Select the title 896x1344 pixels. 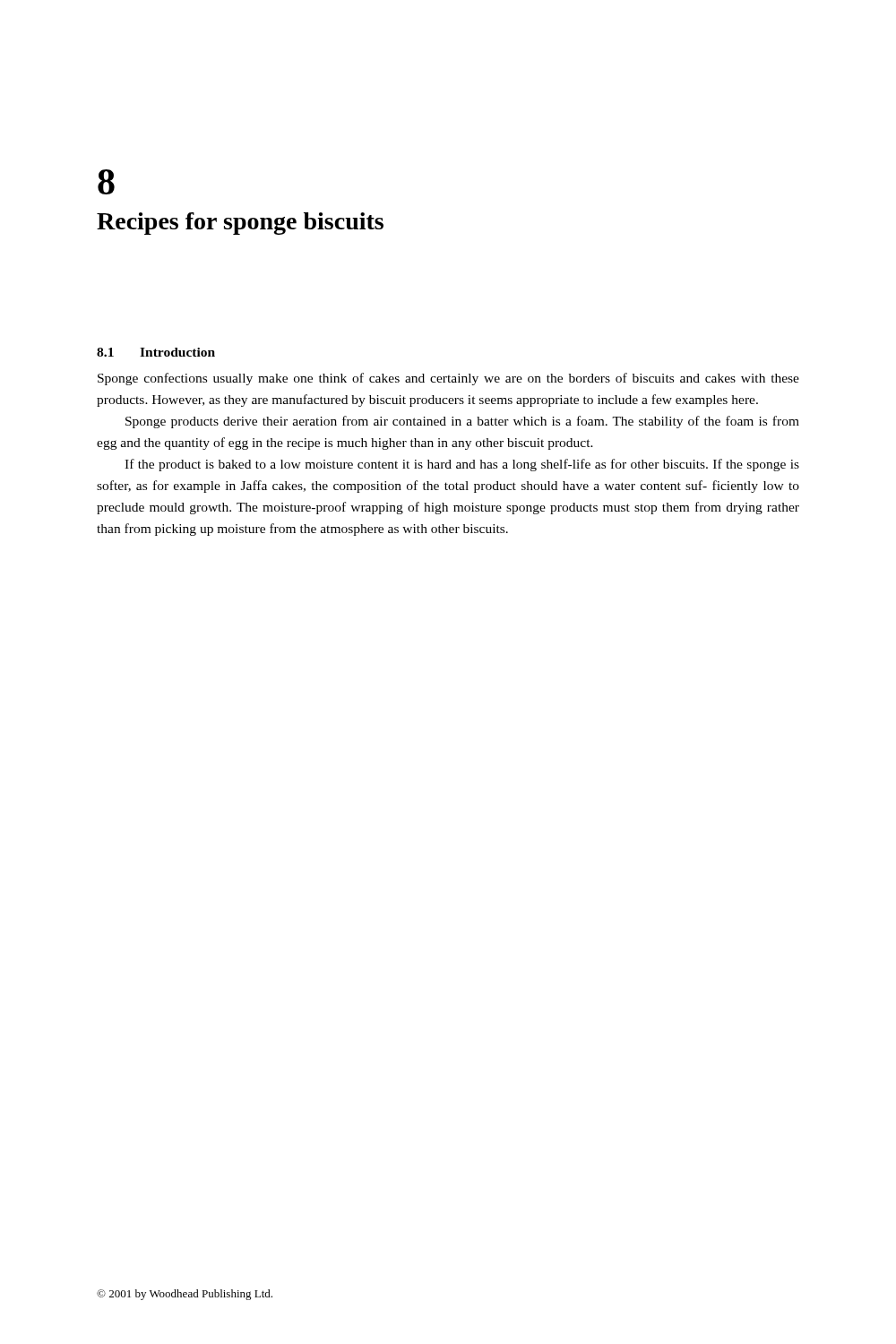448,199
